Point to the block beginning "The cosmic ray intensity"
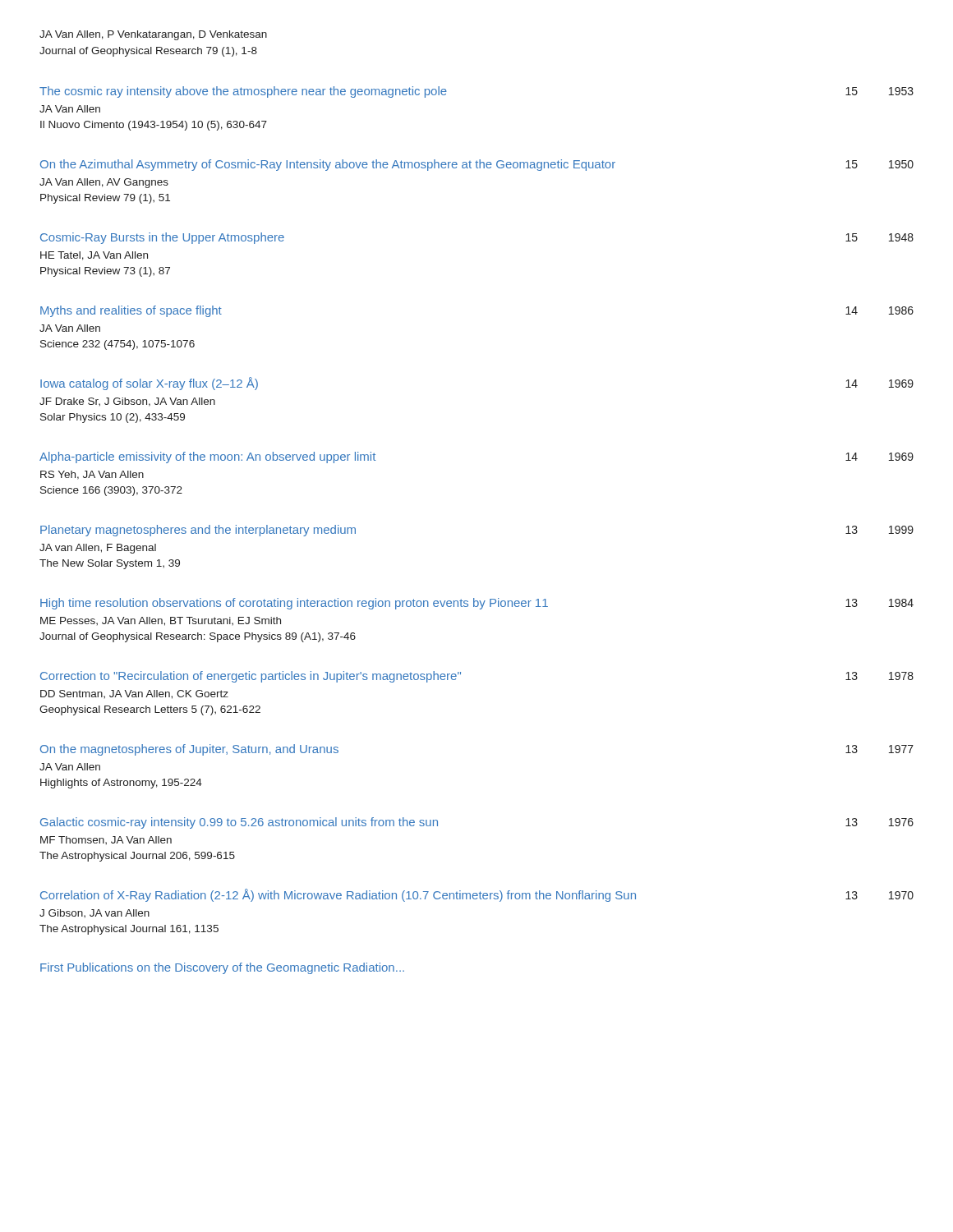 [x=244, y=92]
